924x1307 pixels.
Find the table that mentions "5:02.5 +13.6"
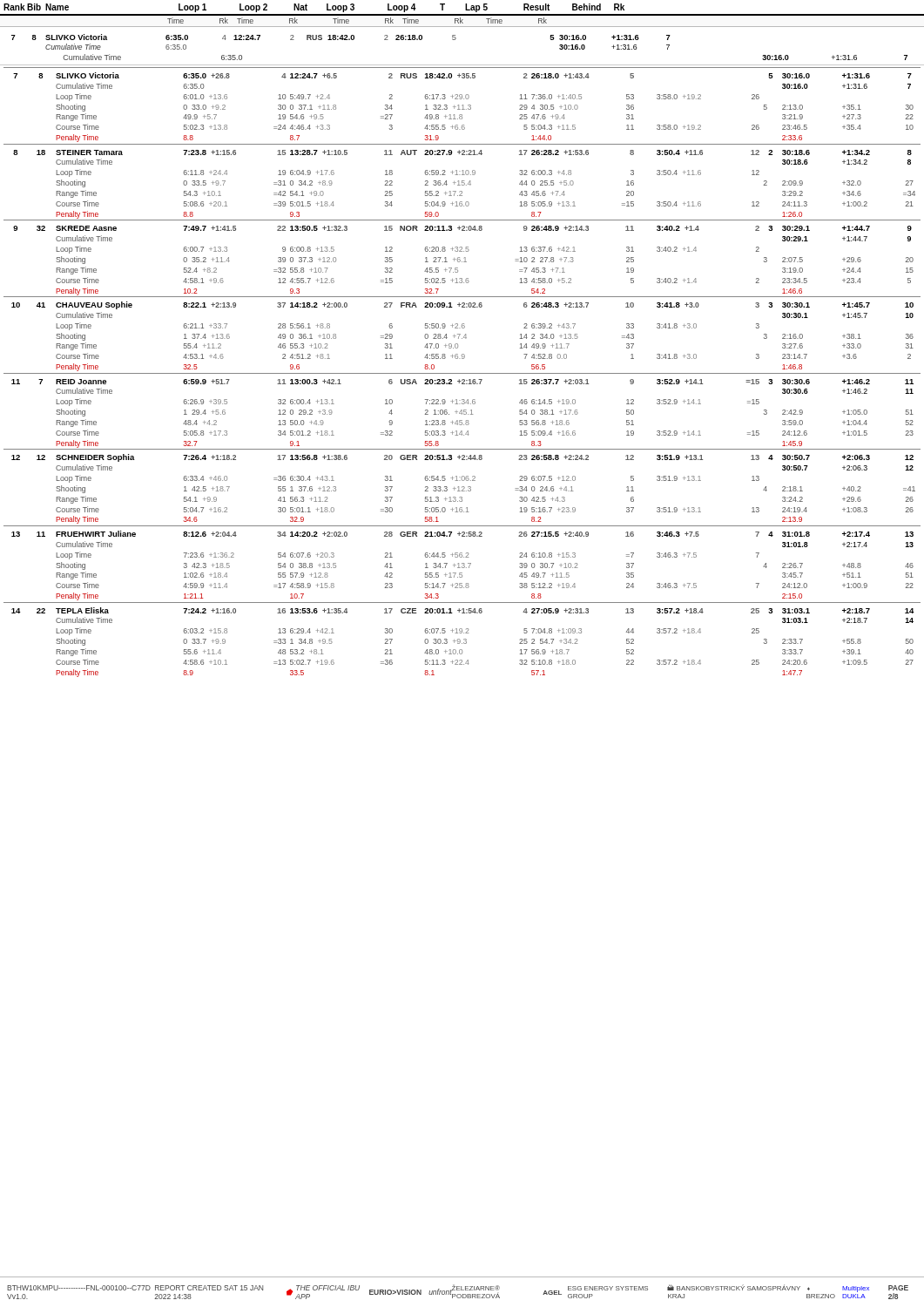click(462, 373)
